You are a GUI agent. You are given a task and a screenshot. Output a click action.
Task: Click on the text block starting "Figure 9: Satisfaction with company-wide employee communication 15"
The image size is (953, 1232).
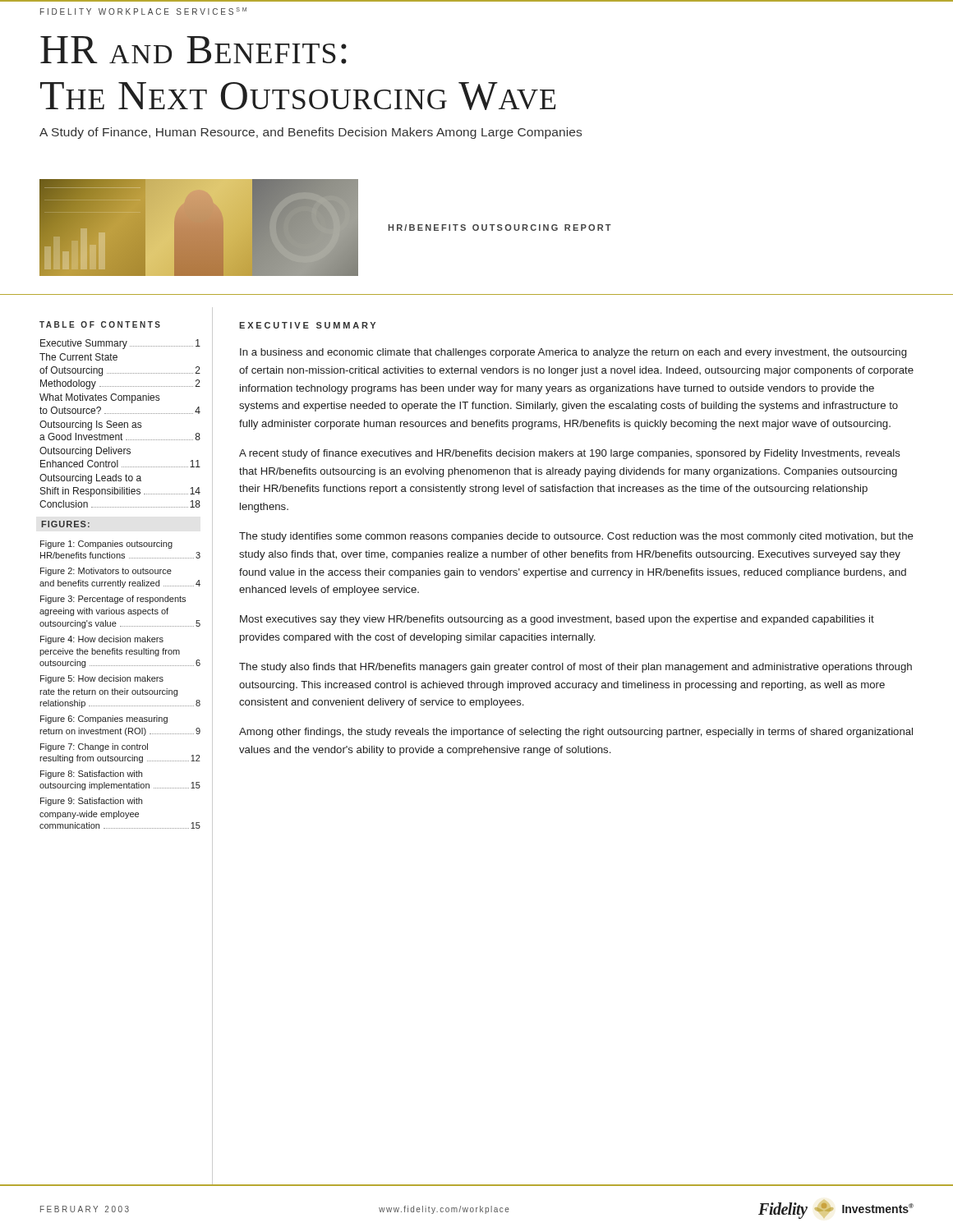point(120,813)
